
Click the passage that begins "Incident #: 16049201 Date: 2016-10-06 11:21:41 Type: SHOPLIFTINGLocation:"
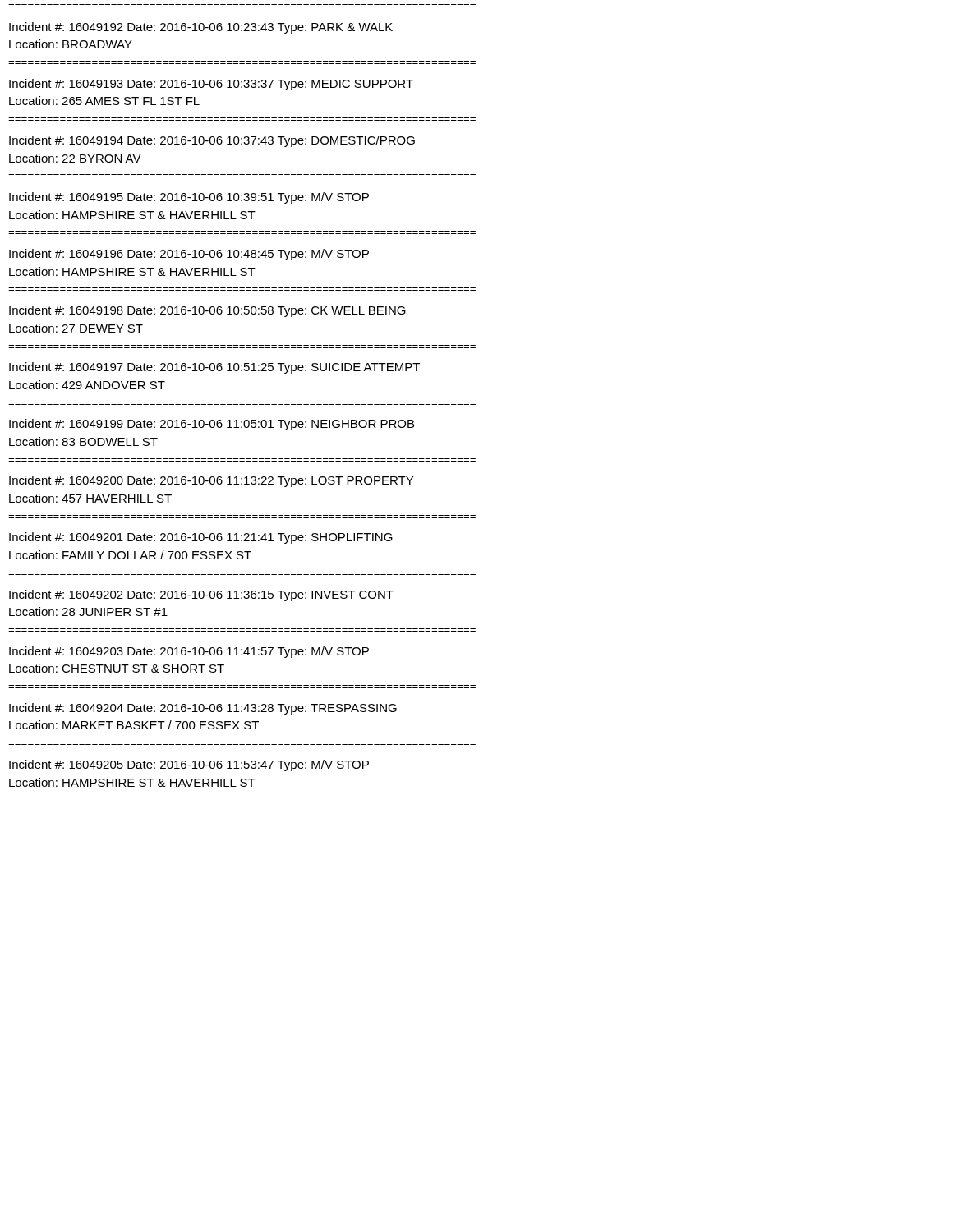201,538
